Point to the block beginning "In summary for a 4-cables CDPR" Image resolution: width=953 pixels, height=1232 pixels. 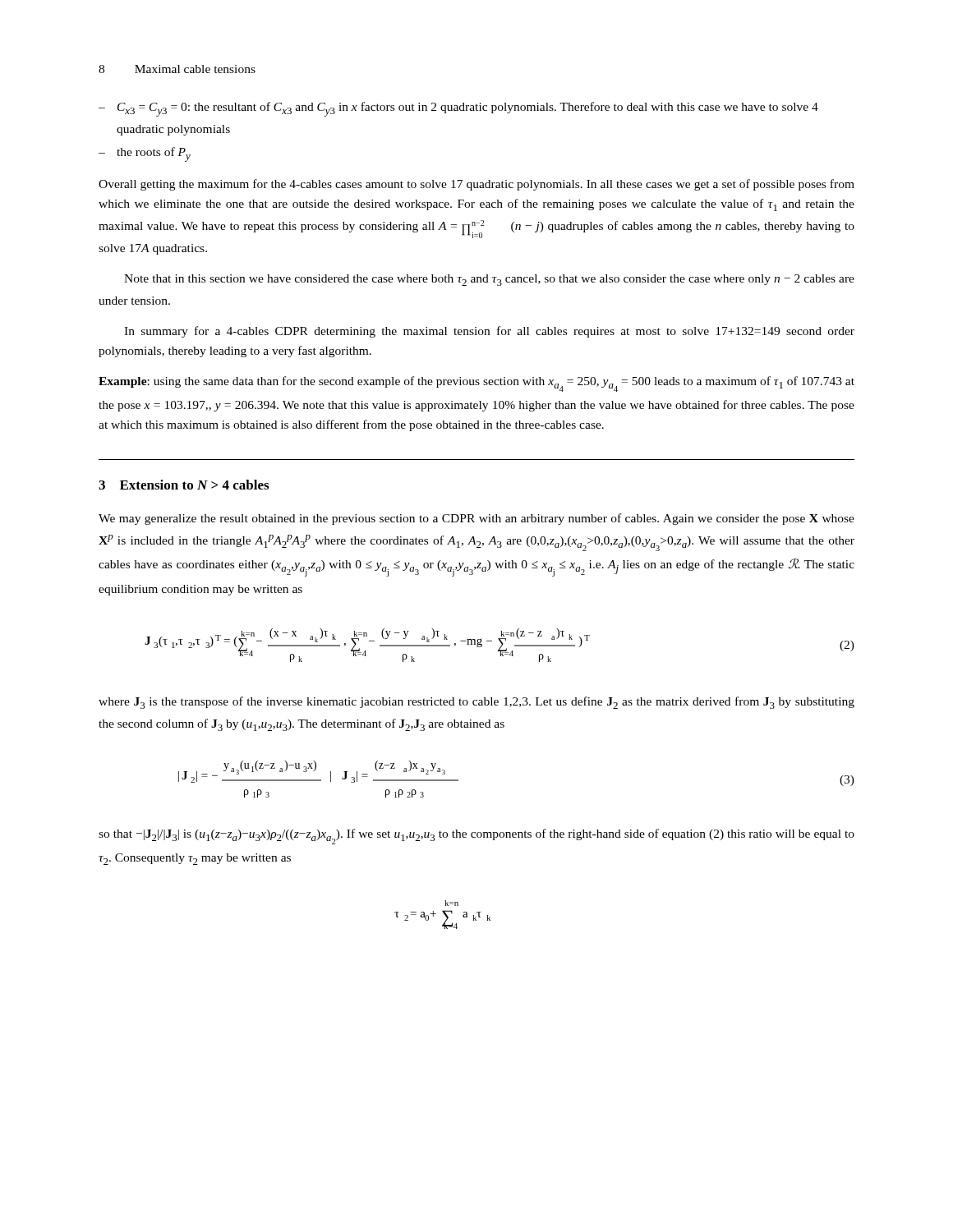click(x=476, y=340)
